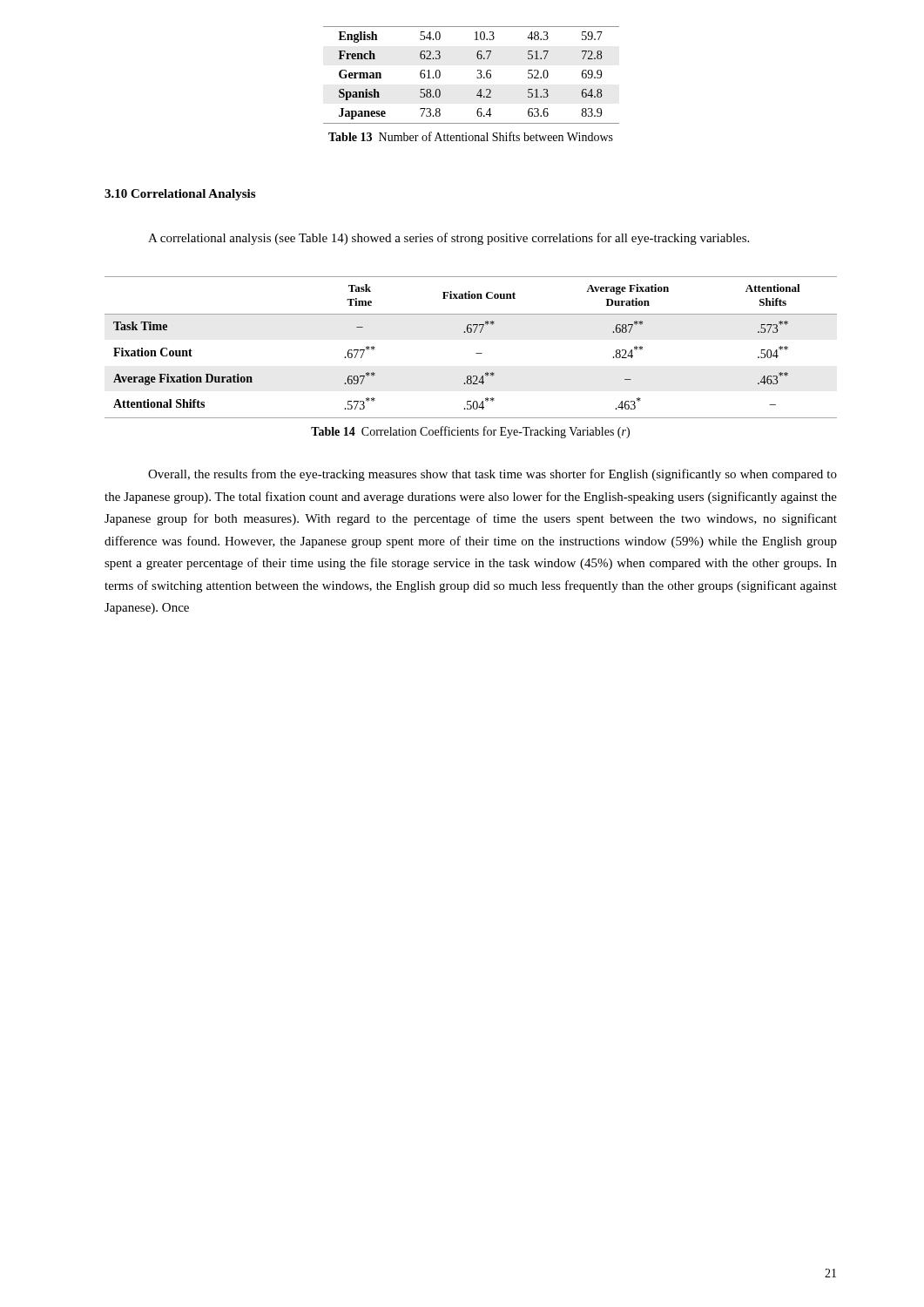Navigate to the block starting "Table 14 Correlation"

pyautogui.click(x=471, y=432)
